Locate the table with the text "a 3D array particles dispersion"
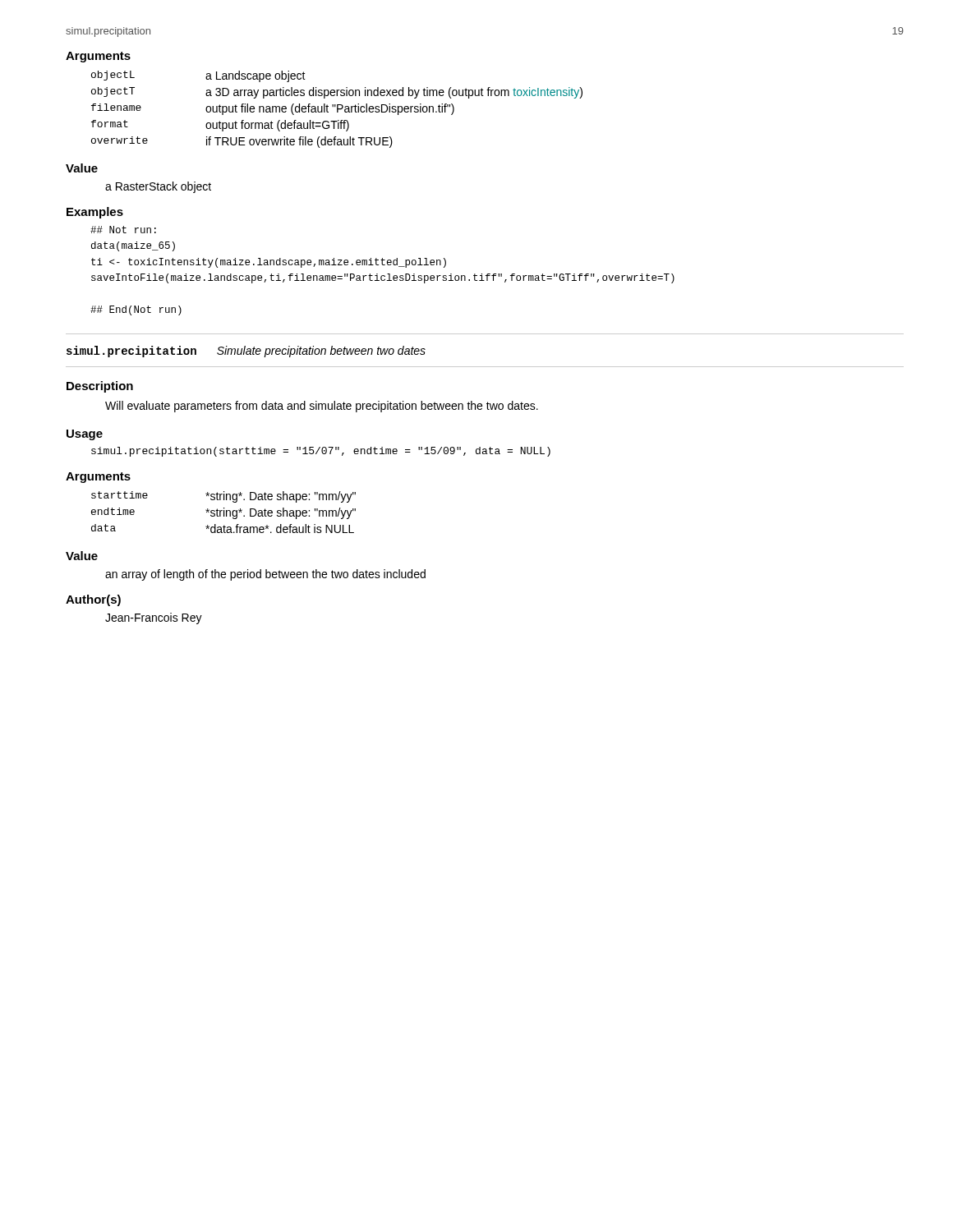This screenshot has width=953, height=1232. click(485, 108)
